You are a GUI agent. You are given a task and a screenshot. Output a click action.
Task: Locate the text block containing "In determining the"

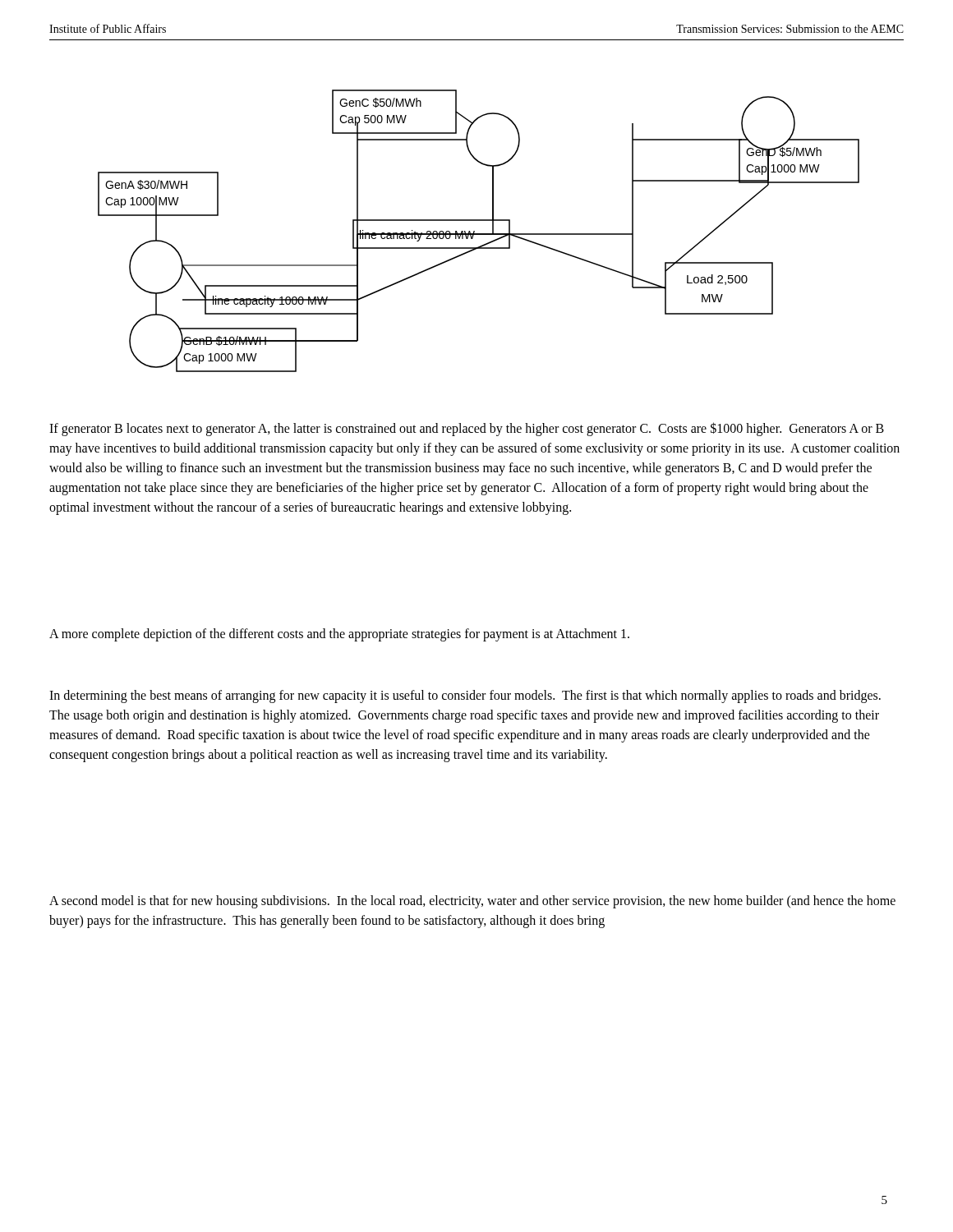[467, 725]
